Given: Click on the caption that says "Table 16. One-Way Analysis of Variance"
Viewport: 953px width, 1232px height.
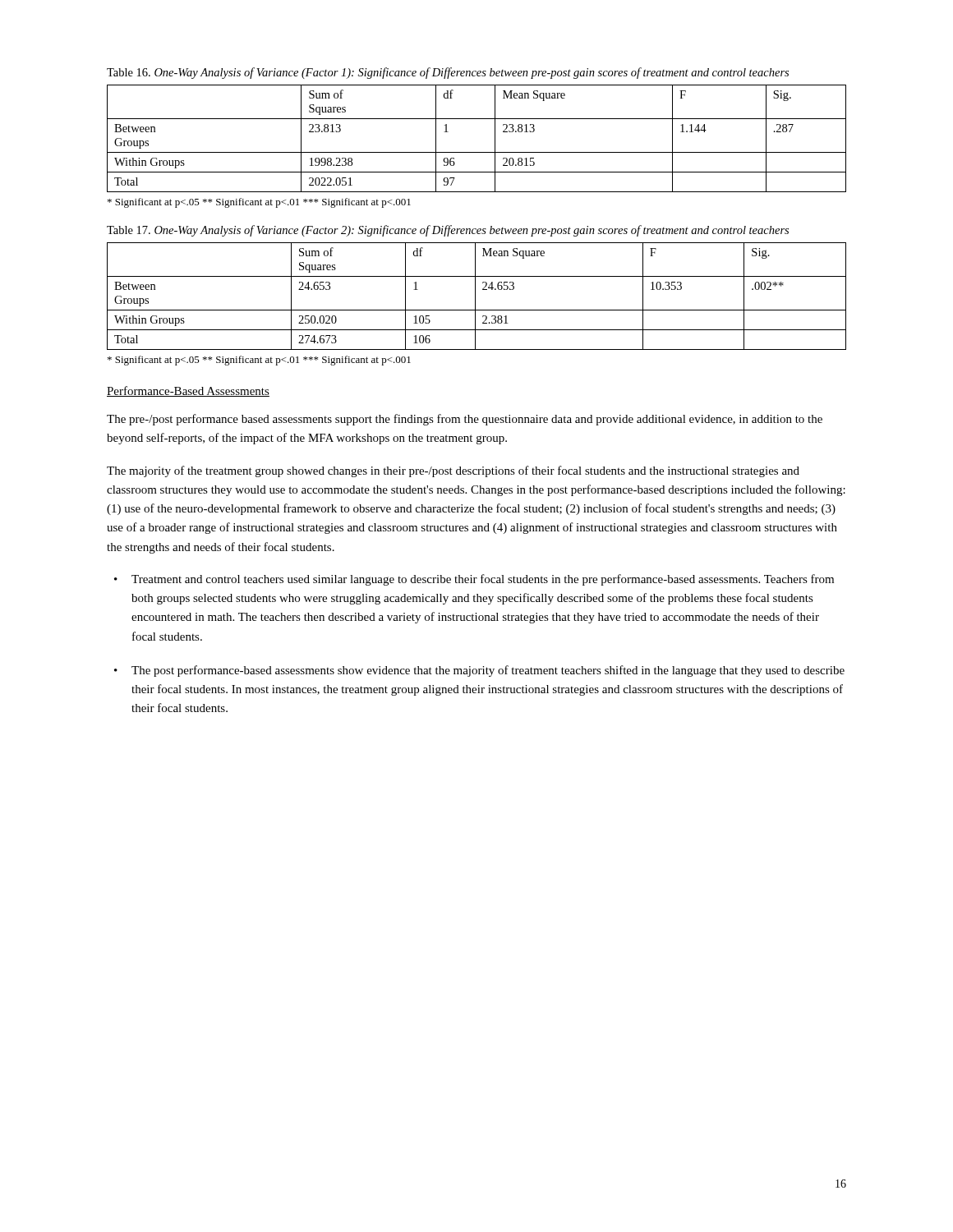Looking at the screenshot, I should [448, 72].
